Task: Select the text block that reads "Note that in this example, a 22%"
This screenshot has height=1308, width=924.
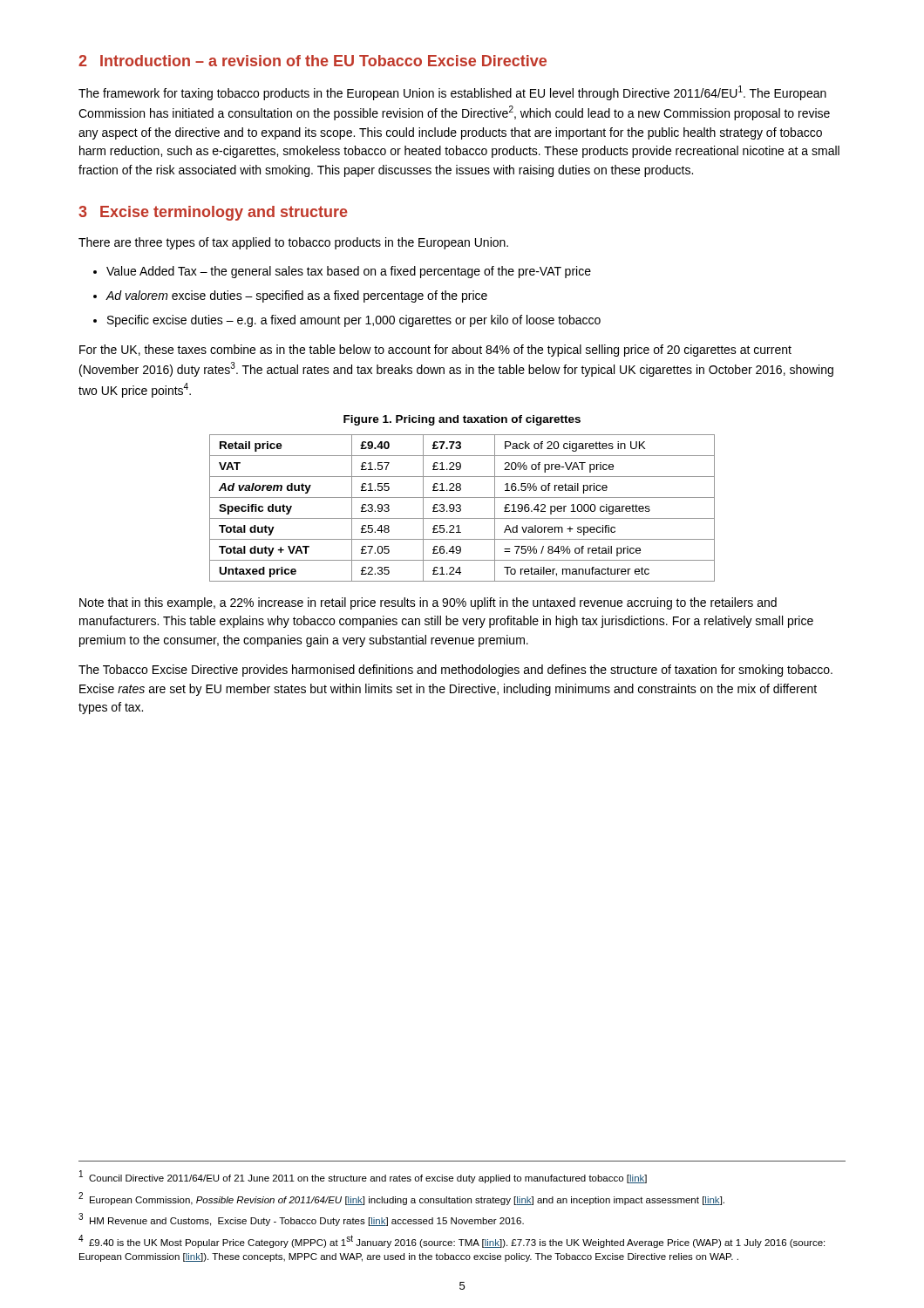Action: pos(462,622)
